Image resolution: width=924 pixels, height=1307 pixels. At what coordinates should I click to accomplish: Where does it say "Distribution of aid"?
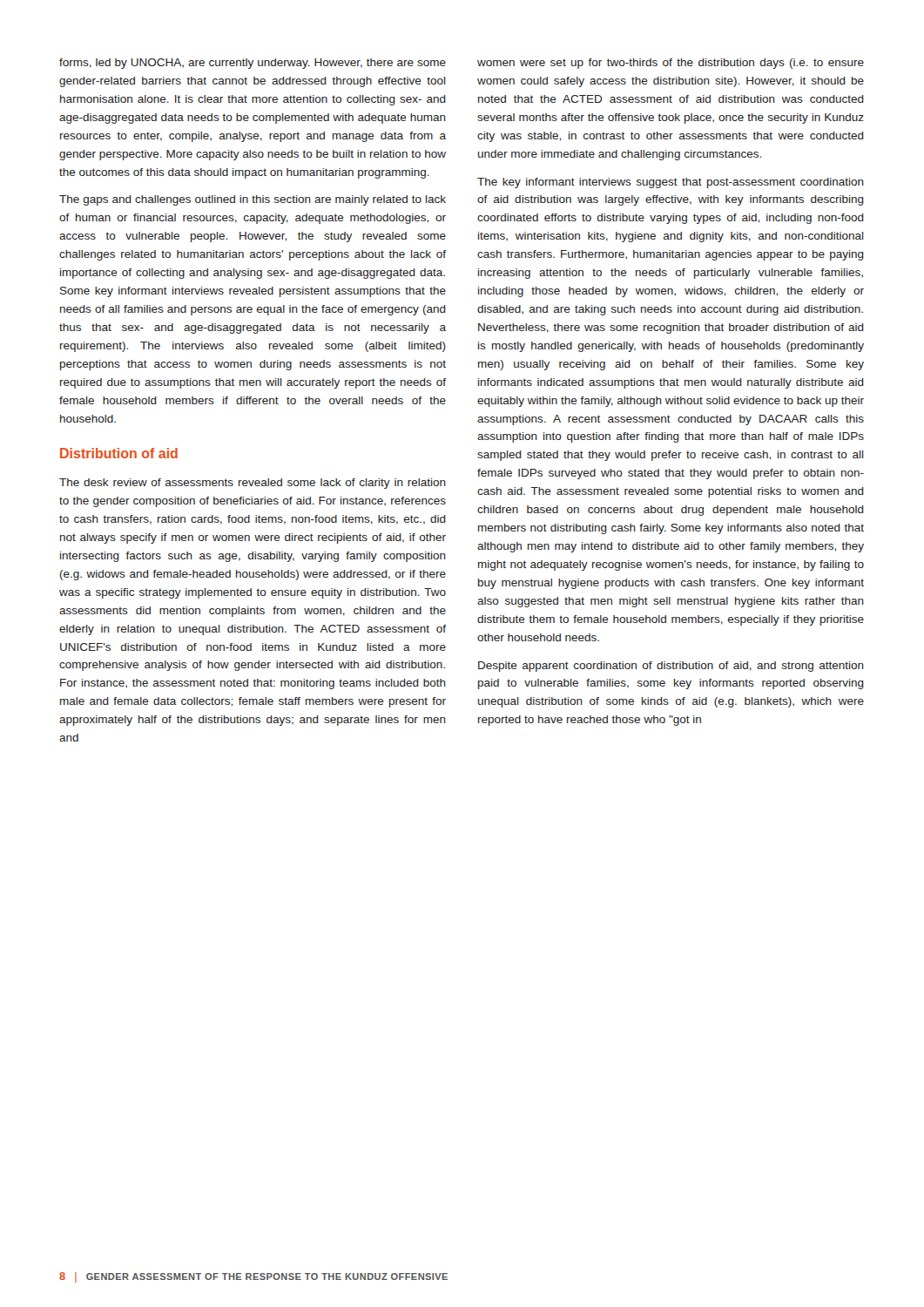click(x=119, y=453)
